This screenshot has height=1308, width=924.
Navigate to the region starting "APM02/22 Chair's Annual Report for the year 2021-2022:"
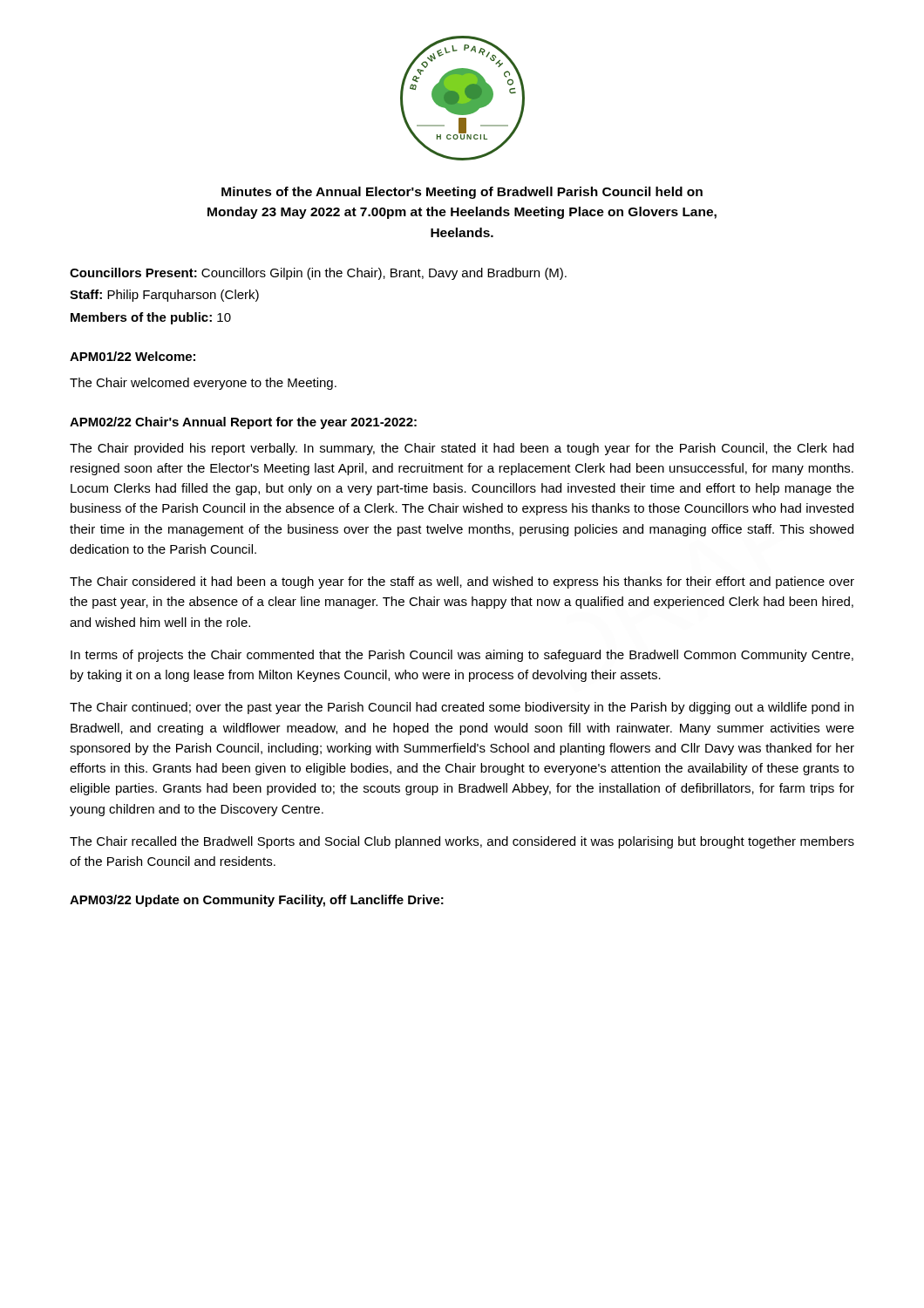[x=244, y=421]
